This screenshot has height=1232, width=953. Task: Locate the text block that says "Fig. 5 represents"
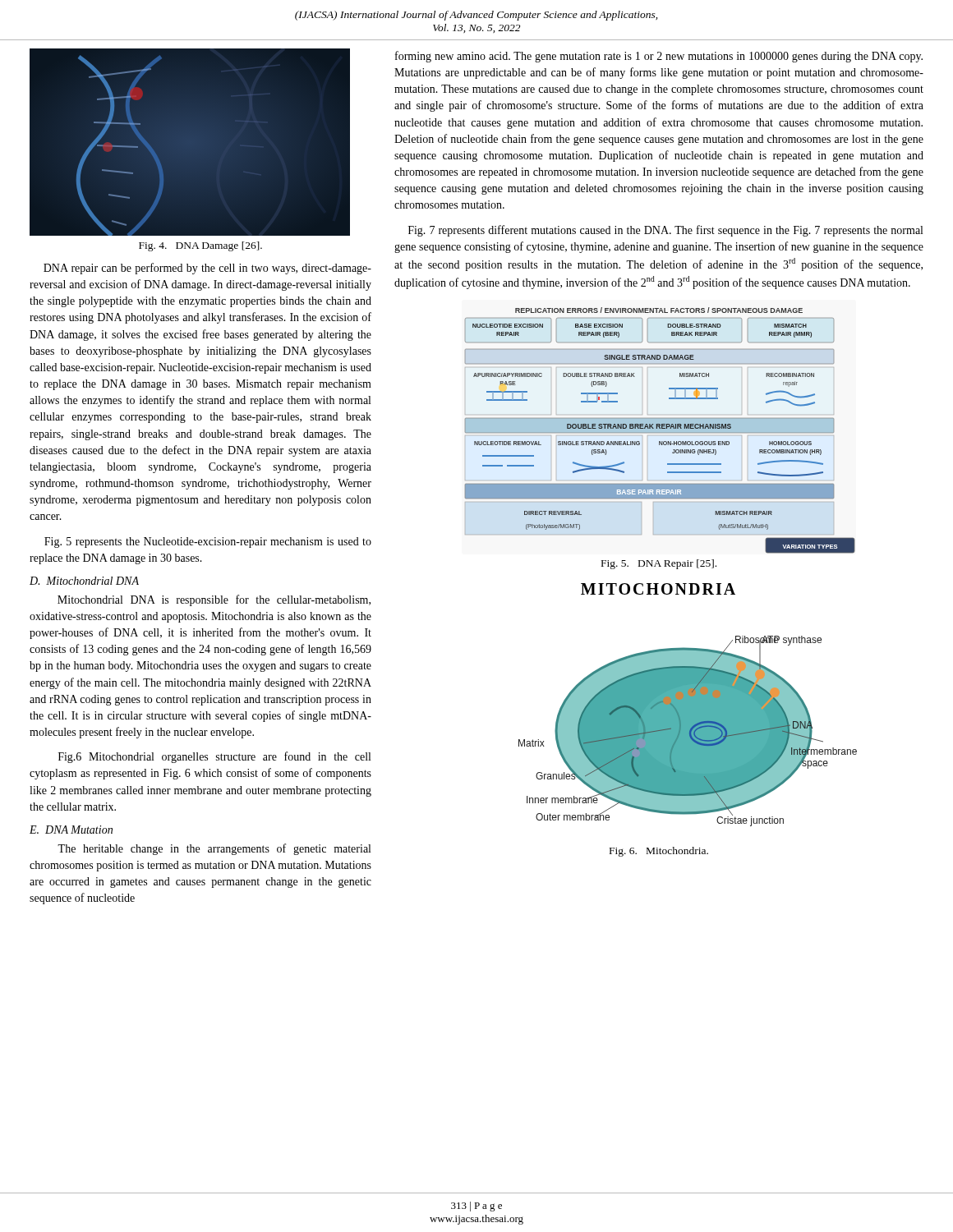pyautogui.click(x=200, y=550)
